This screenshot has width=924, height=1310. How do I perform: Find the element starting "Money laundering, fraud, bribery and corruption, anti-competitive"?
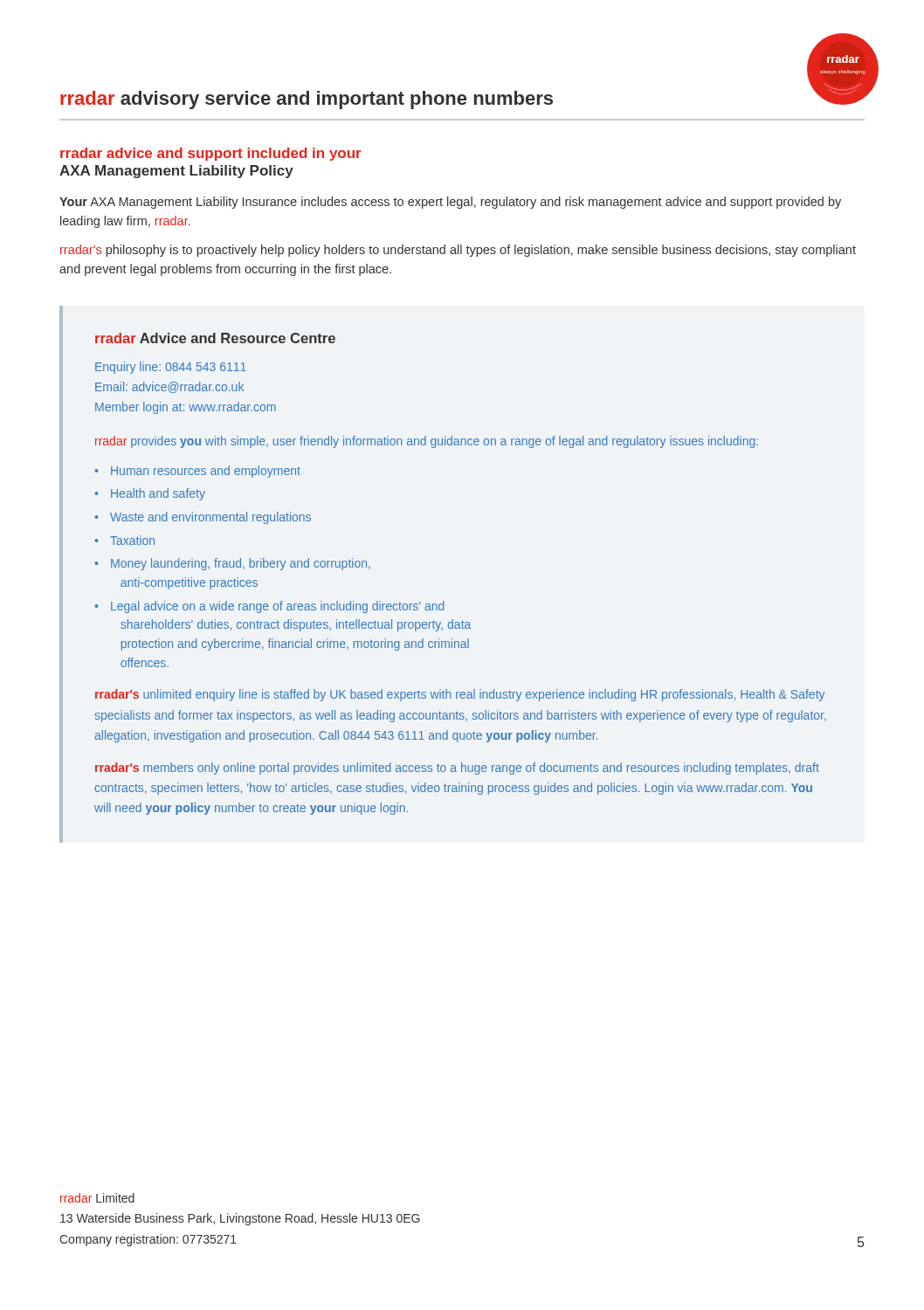coord(241,573)
